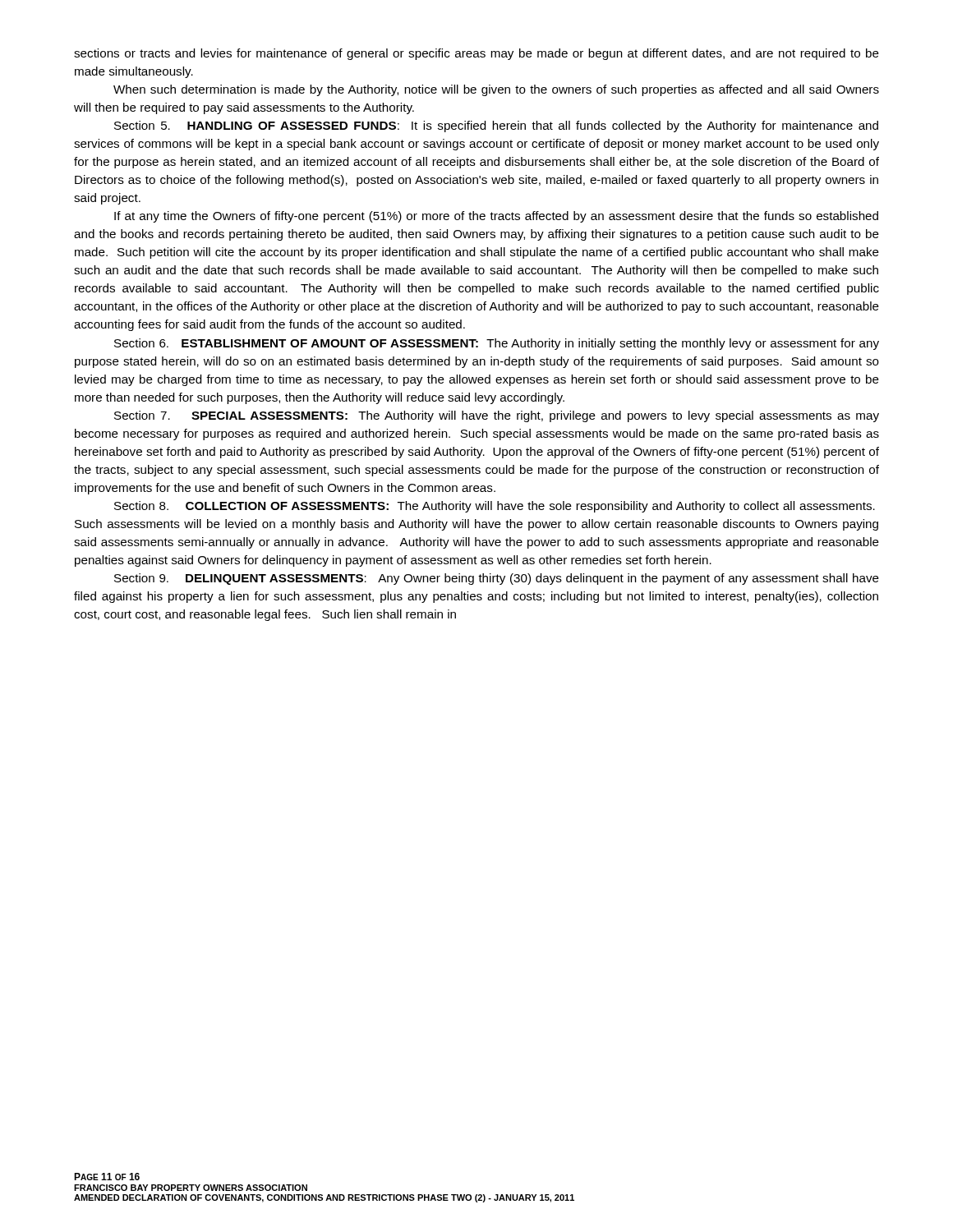Click on the text block with the text "Section 8. COLLECTION OF ASSESSMENTS: The Authority"

point(476,532)
